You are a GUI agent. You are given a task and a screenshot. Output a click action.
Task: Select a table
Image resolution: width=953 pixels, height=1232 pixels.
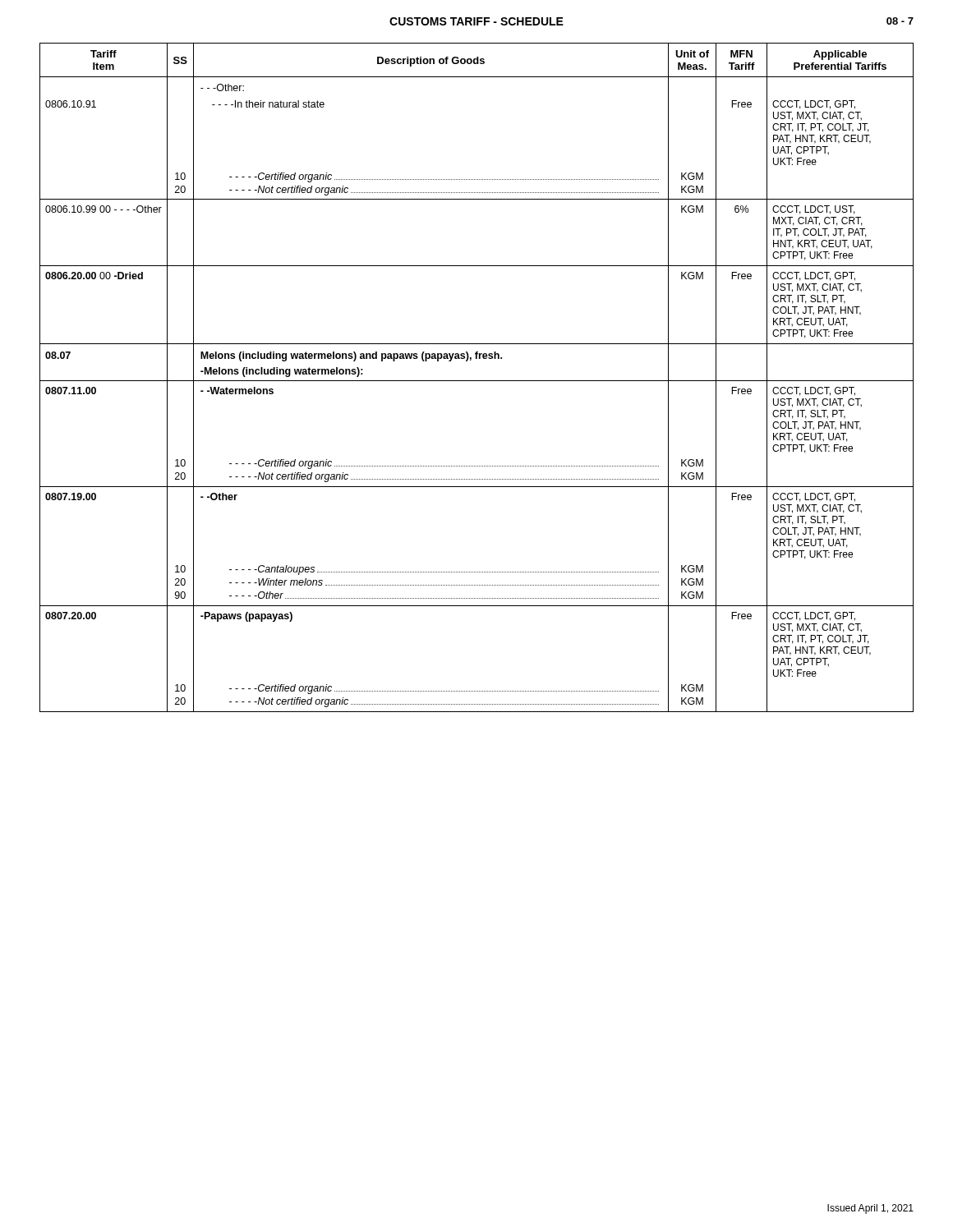[x=476, y=377]
